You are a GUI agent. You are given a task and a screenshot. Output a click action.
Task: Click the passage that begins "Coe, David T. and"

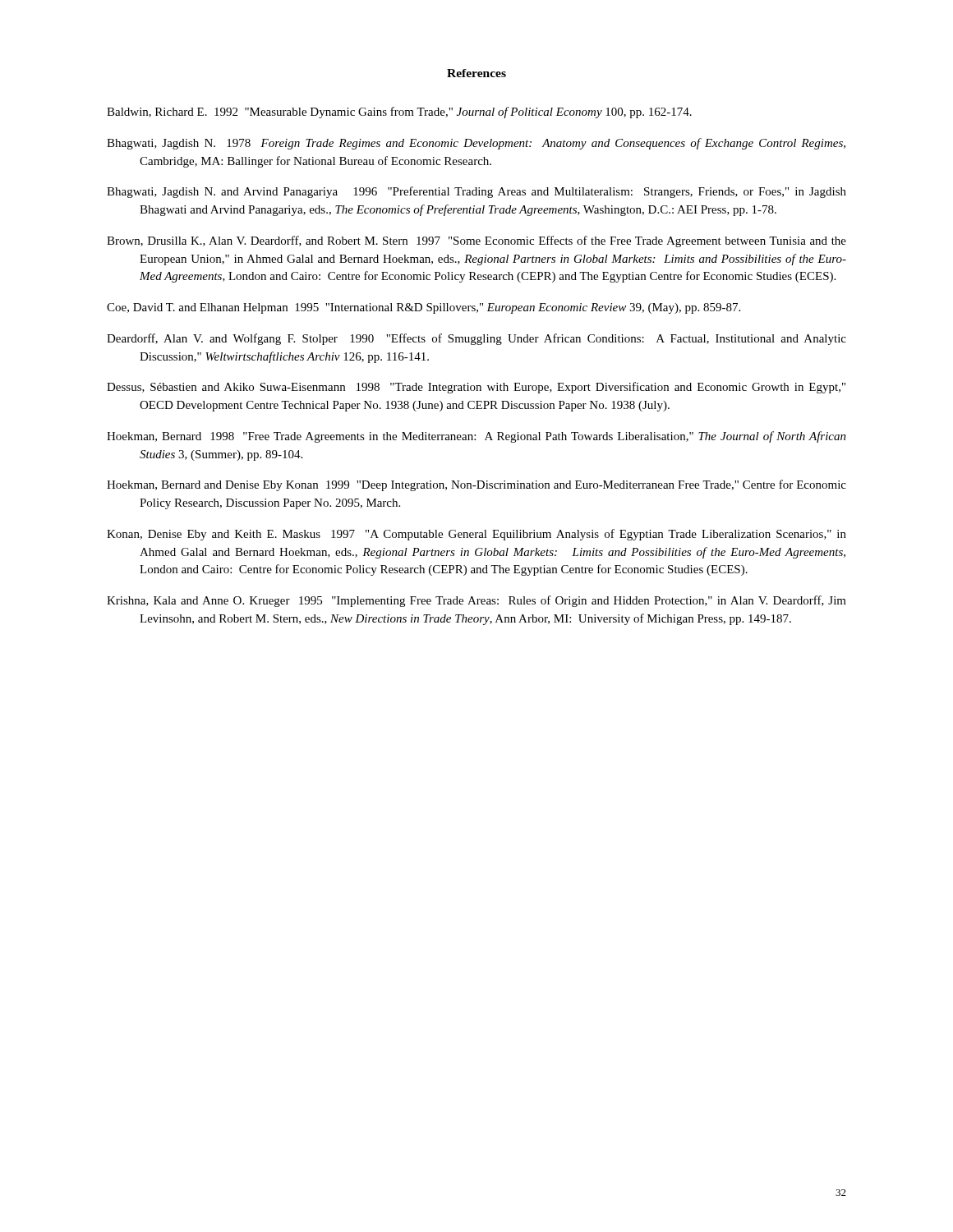(x=424, y=307)
